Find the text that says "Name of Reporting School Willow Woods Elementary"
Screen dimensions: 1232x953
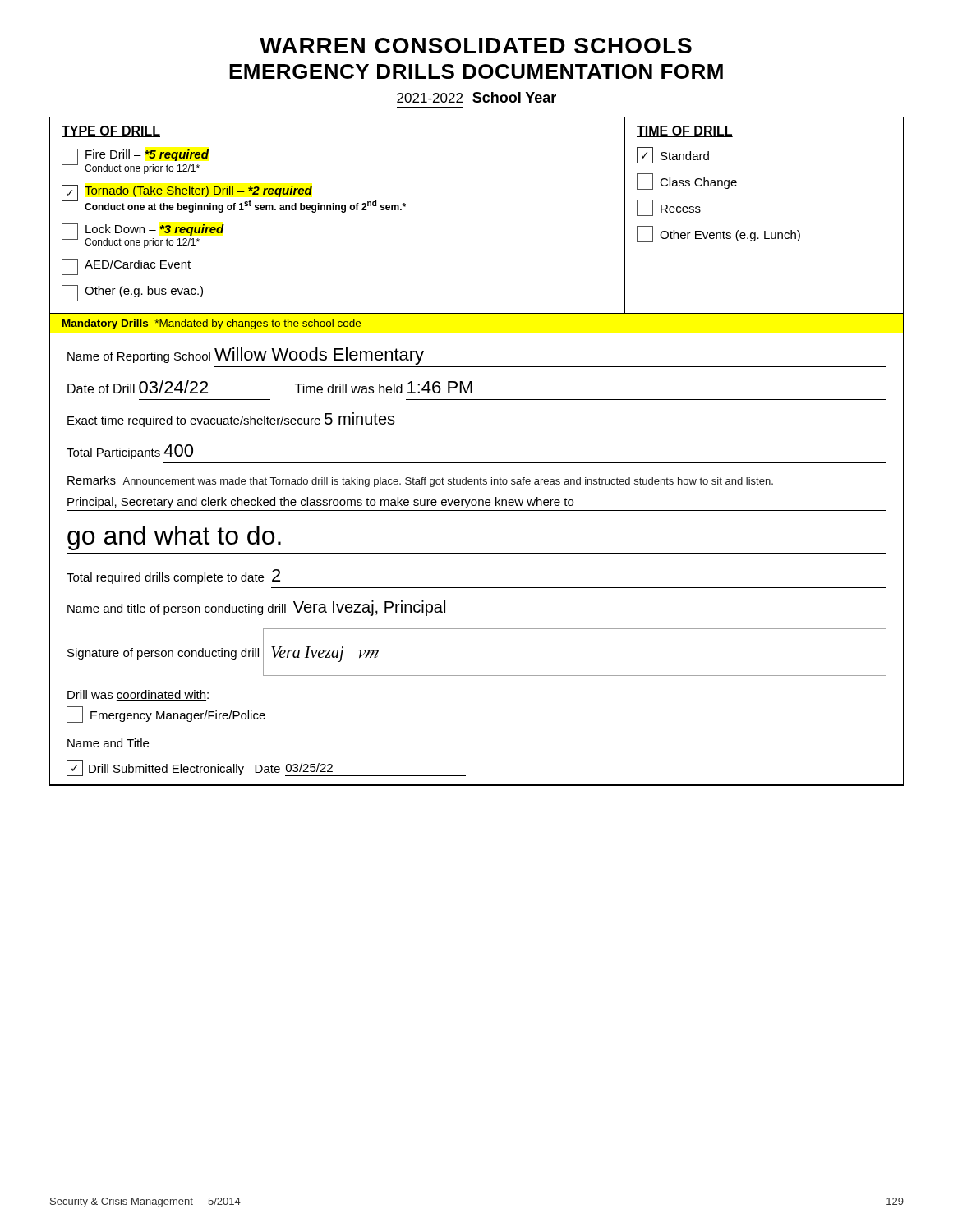[476, 356]
